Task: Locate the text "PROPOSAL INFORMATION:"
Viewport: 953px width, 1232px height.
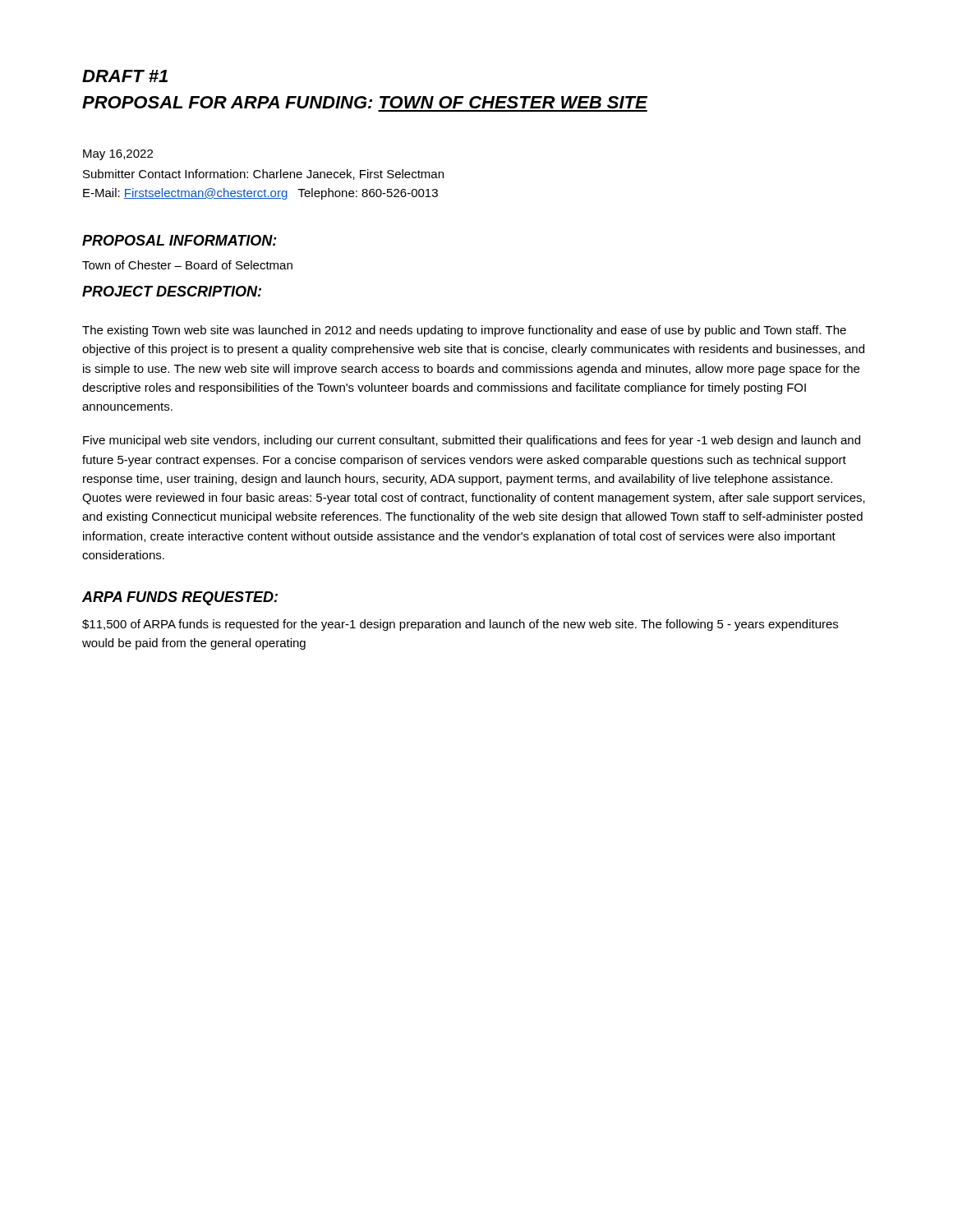Action: [180, 241]
